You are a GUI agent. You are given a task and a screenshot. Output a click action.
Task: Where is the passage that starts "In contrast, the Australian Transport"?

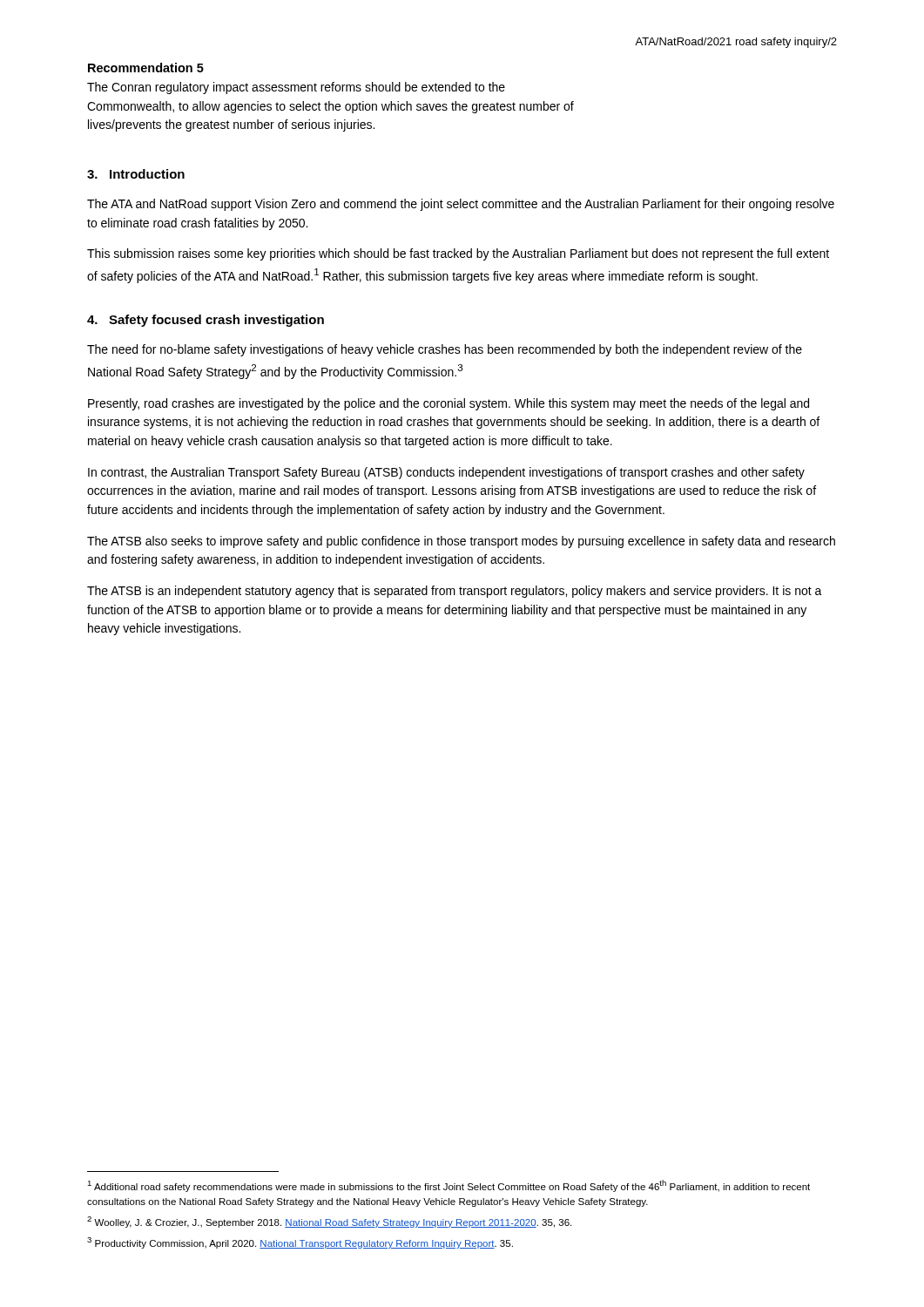coord(452,491)
